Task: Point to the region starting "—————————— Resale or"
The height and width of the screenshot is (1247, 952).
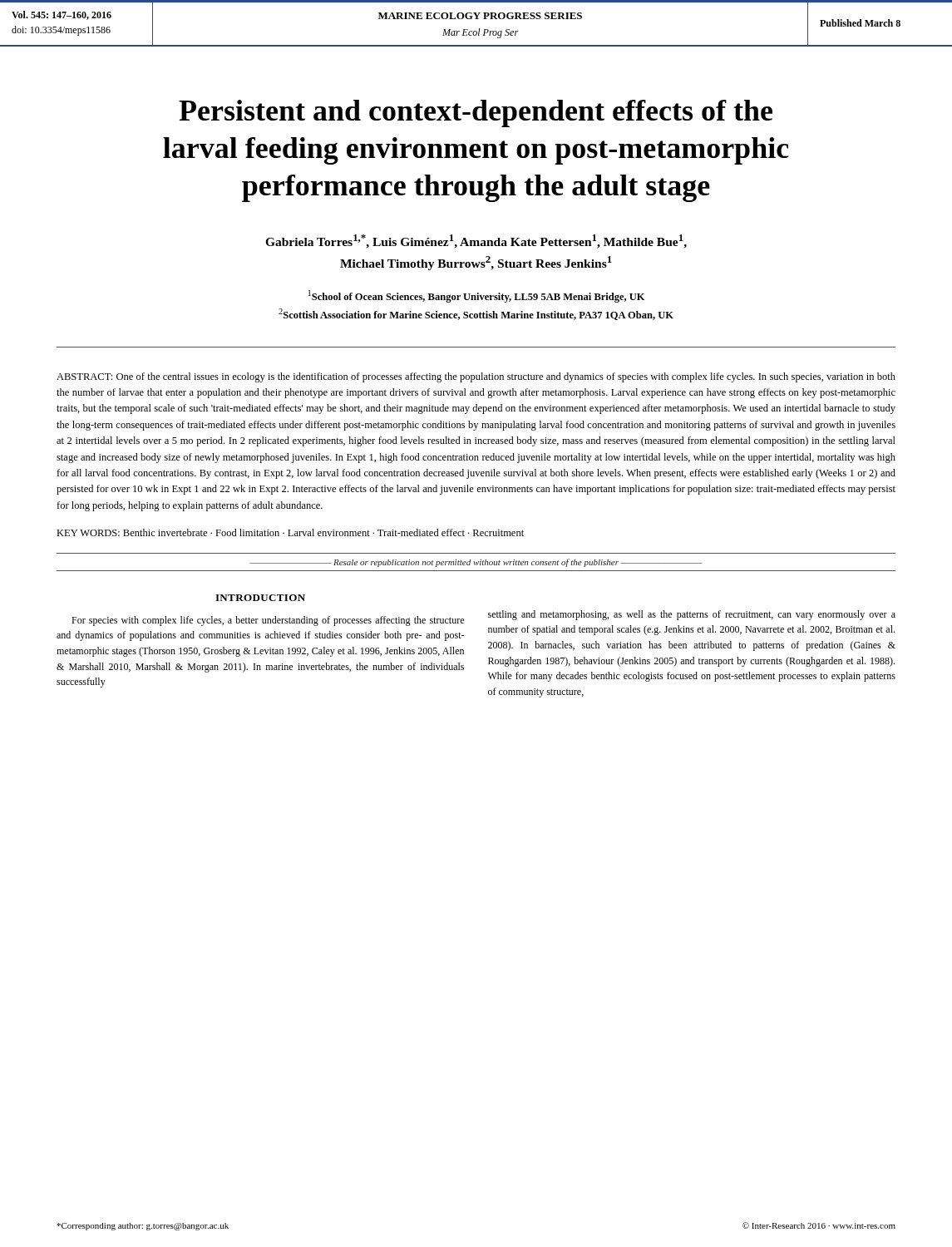Action: pos(476,562)
